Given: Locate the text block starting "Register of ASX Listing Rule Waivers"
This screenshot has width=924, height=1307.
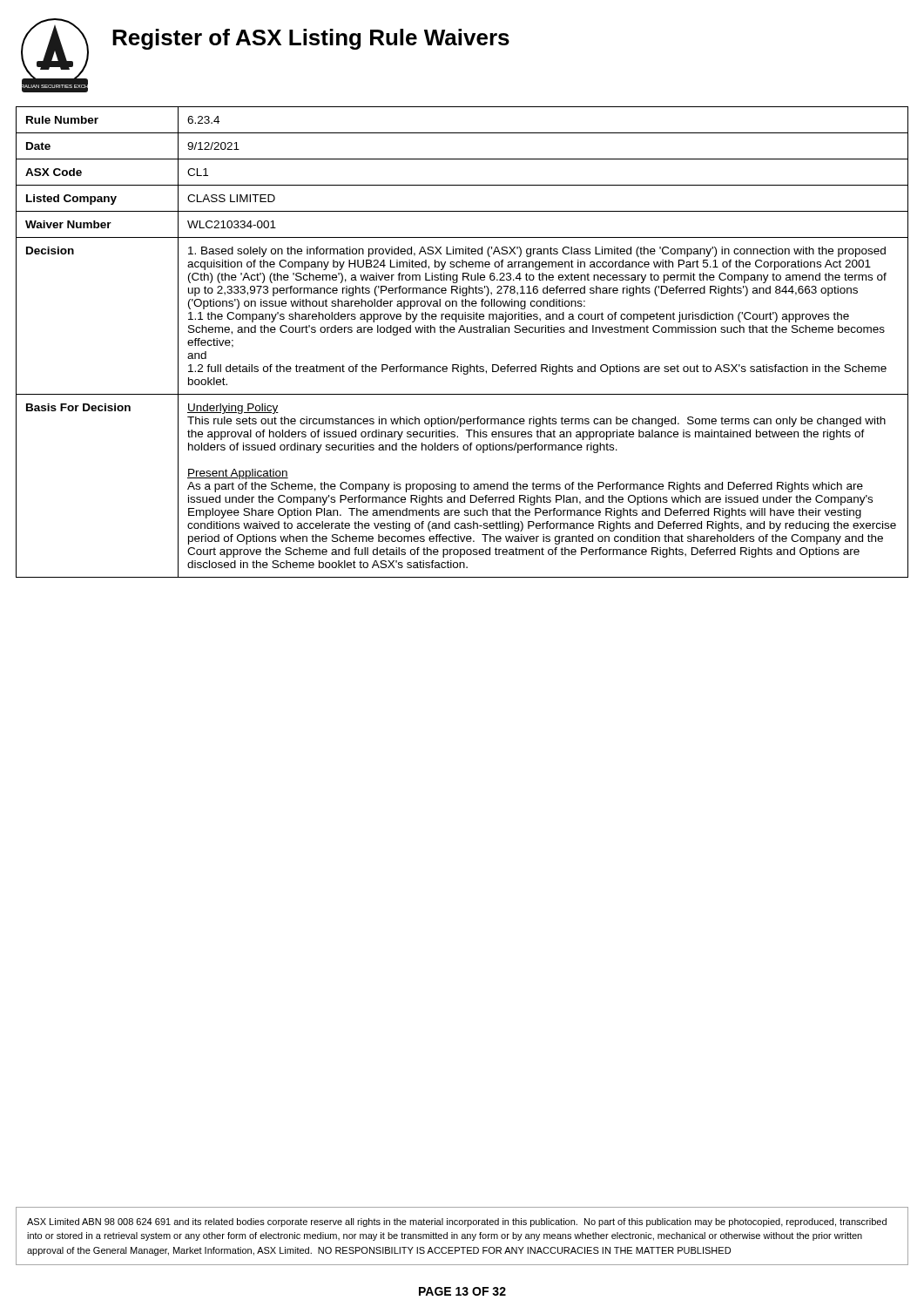Looking at the screenshot, I should click(311, 38).
